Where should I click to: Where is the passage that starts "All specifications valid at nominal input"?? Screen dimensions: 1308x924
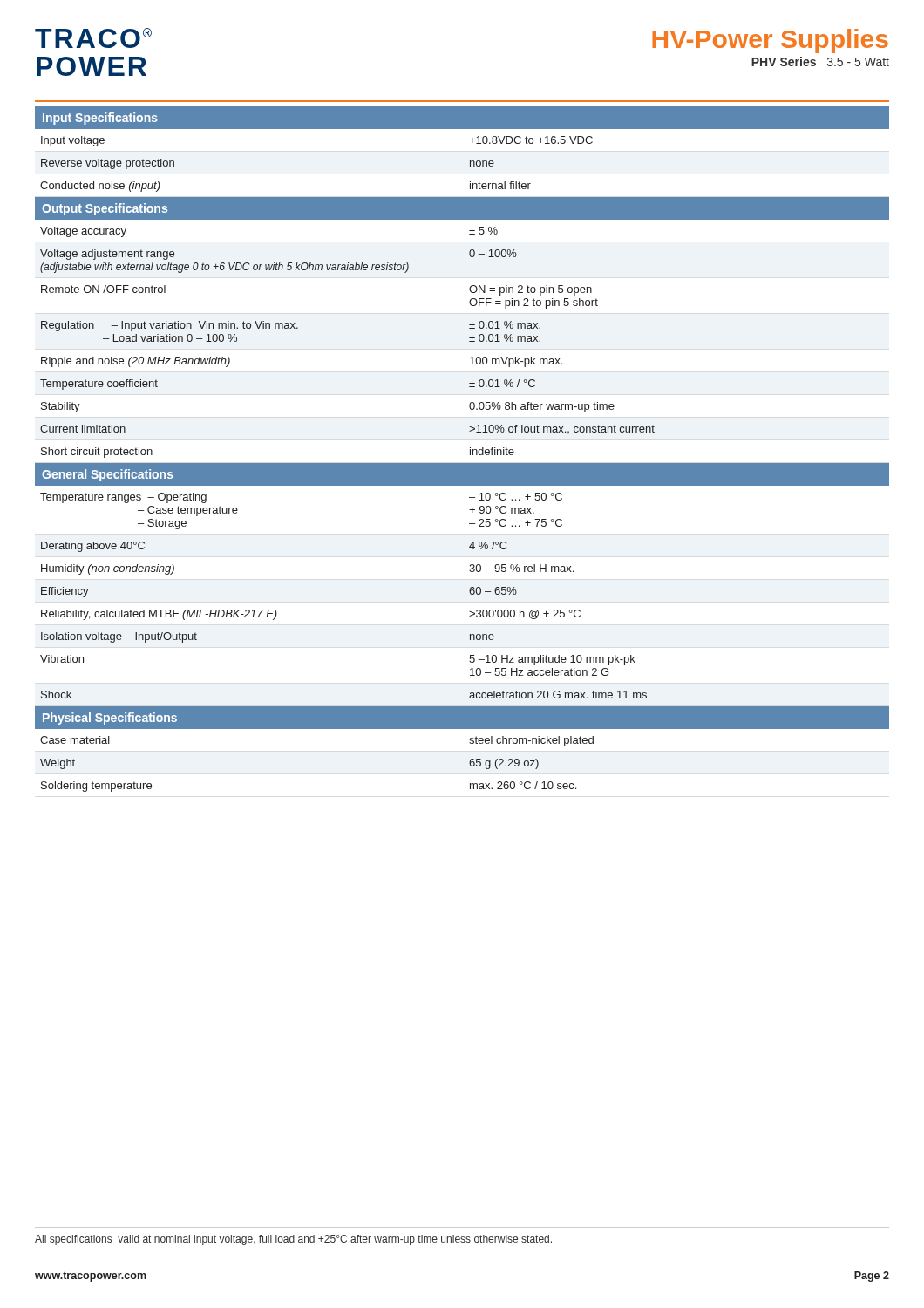pos(294,1239)
